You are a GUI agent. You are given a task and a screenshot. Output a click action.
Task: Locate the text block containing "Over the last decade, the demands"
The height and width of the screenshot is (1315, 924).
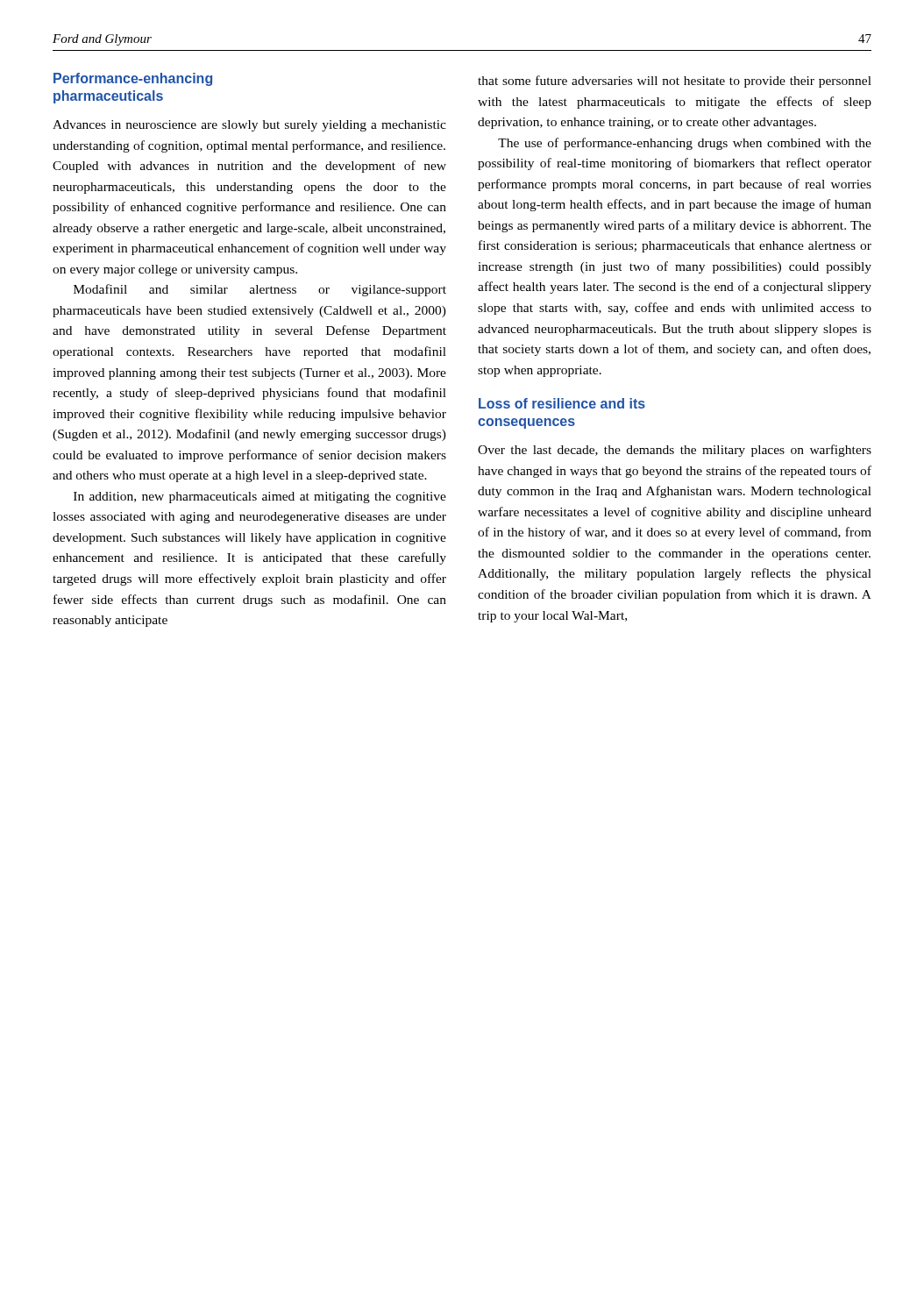click(675, 532)
